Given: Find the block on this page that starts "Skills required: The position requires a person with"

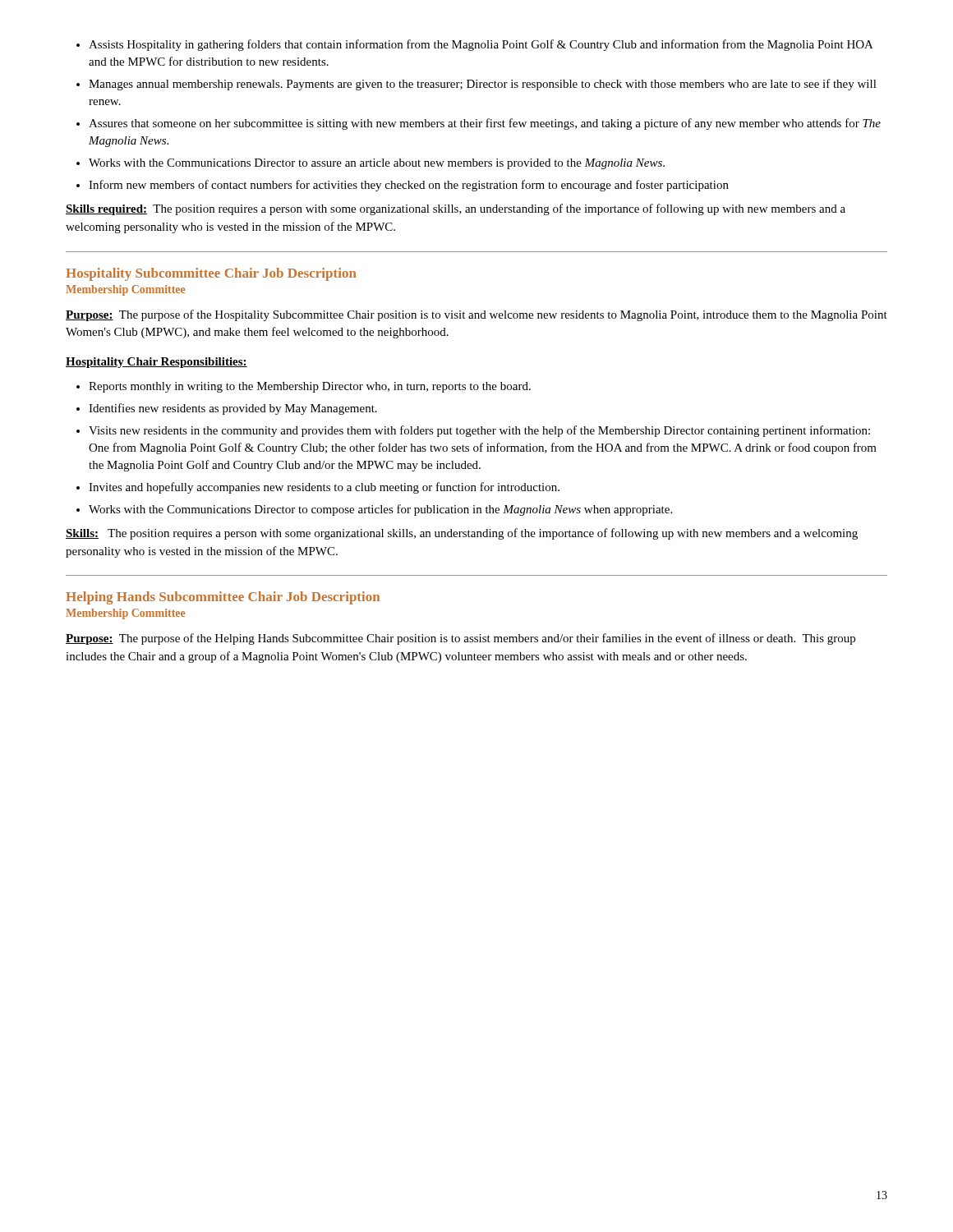Looking at the screenshot, I should pos(476,218).
